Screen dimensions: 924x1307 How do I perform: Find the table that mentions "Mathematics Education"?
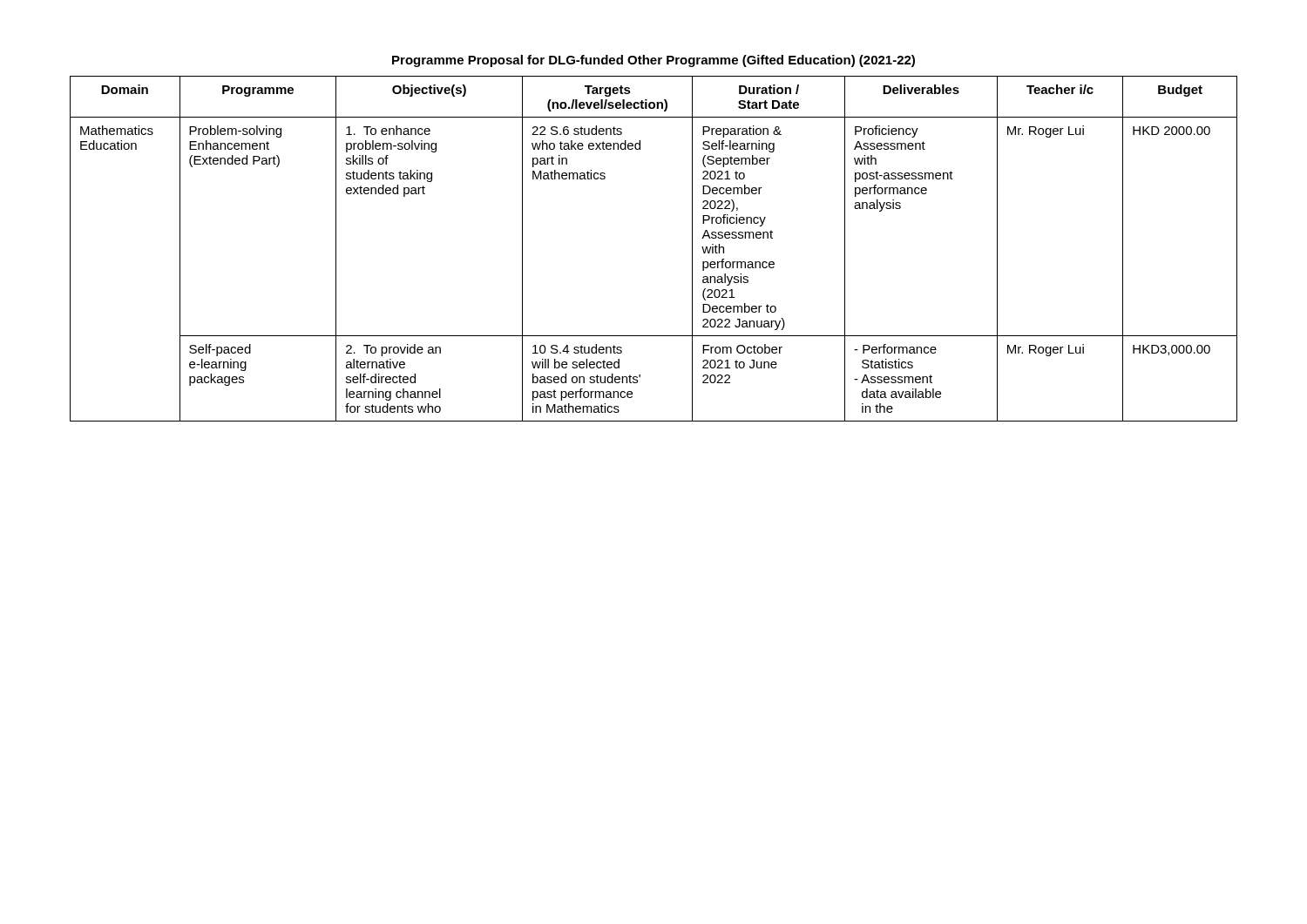pos(654,249)
